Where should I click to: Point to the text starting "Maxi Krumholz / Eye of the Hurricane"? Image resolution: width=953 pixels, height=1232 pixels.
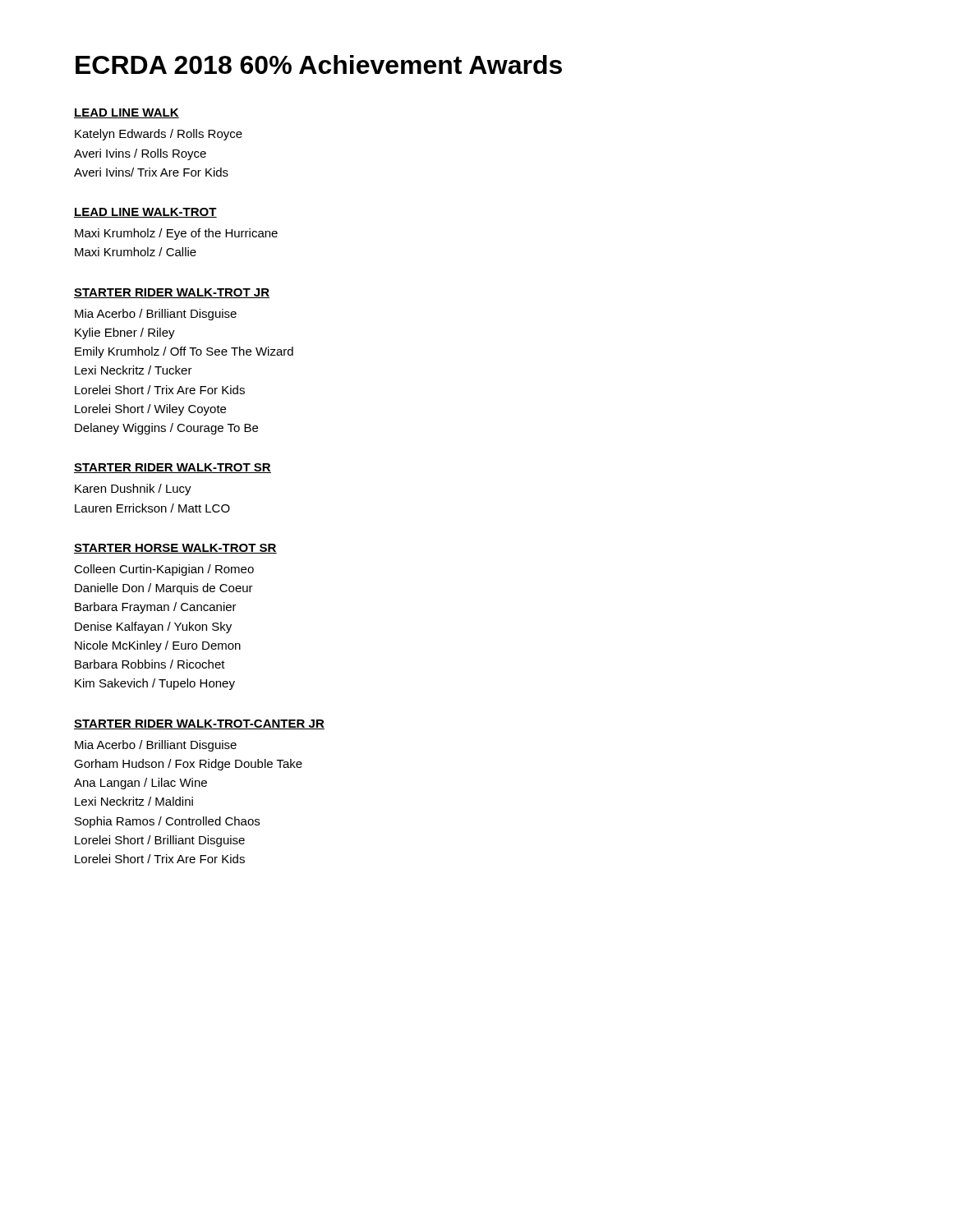[176, 233]
